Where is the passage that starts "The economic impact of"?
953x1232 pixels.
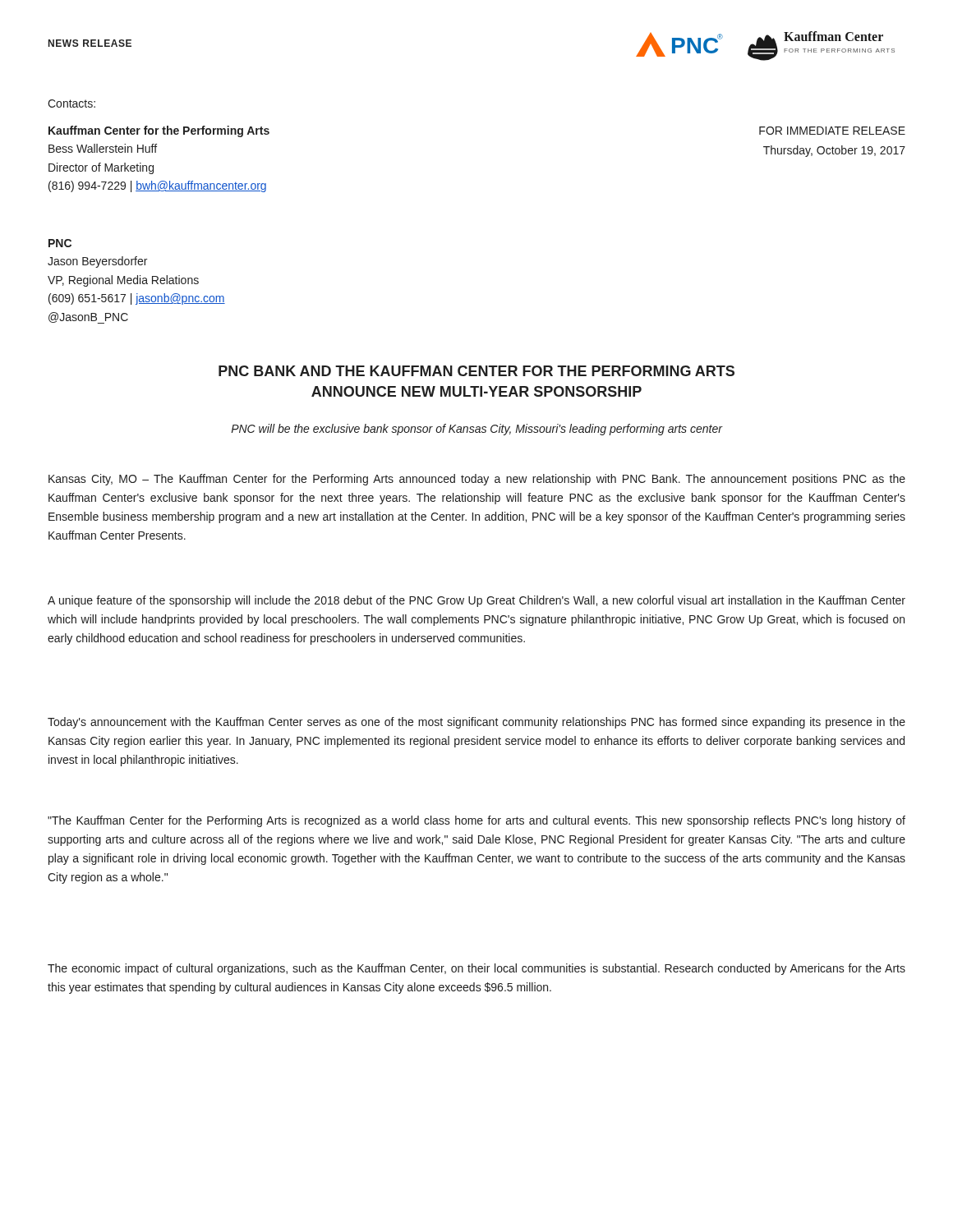pyautogui.click(x=476, y=978)
